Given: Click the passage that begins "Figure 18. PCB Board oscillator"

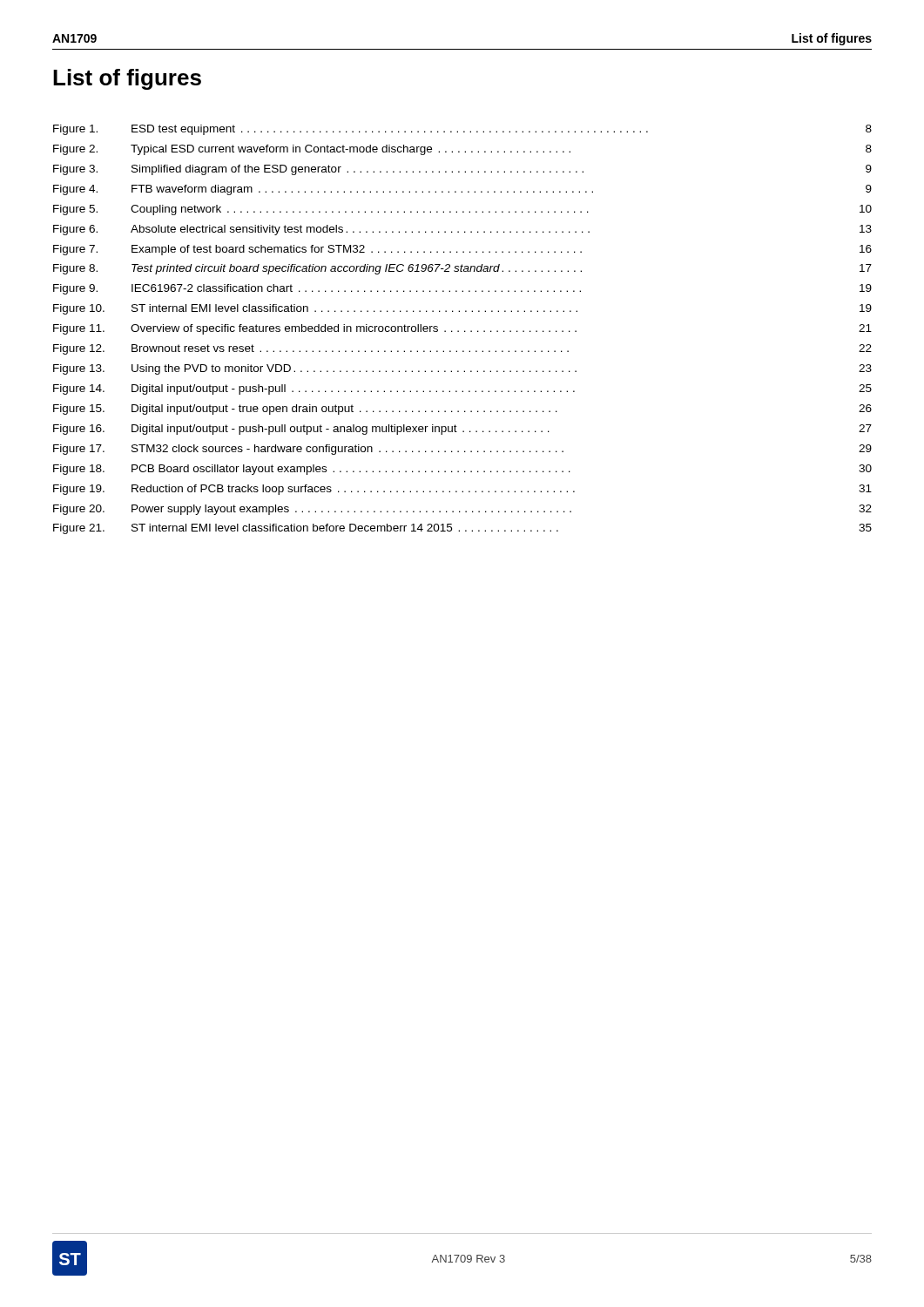Looking at the screenshot, I should 462,469.
